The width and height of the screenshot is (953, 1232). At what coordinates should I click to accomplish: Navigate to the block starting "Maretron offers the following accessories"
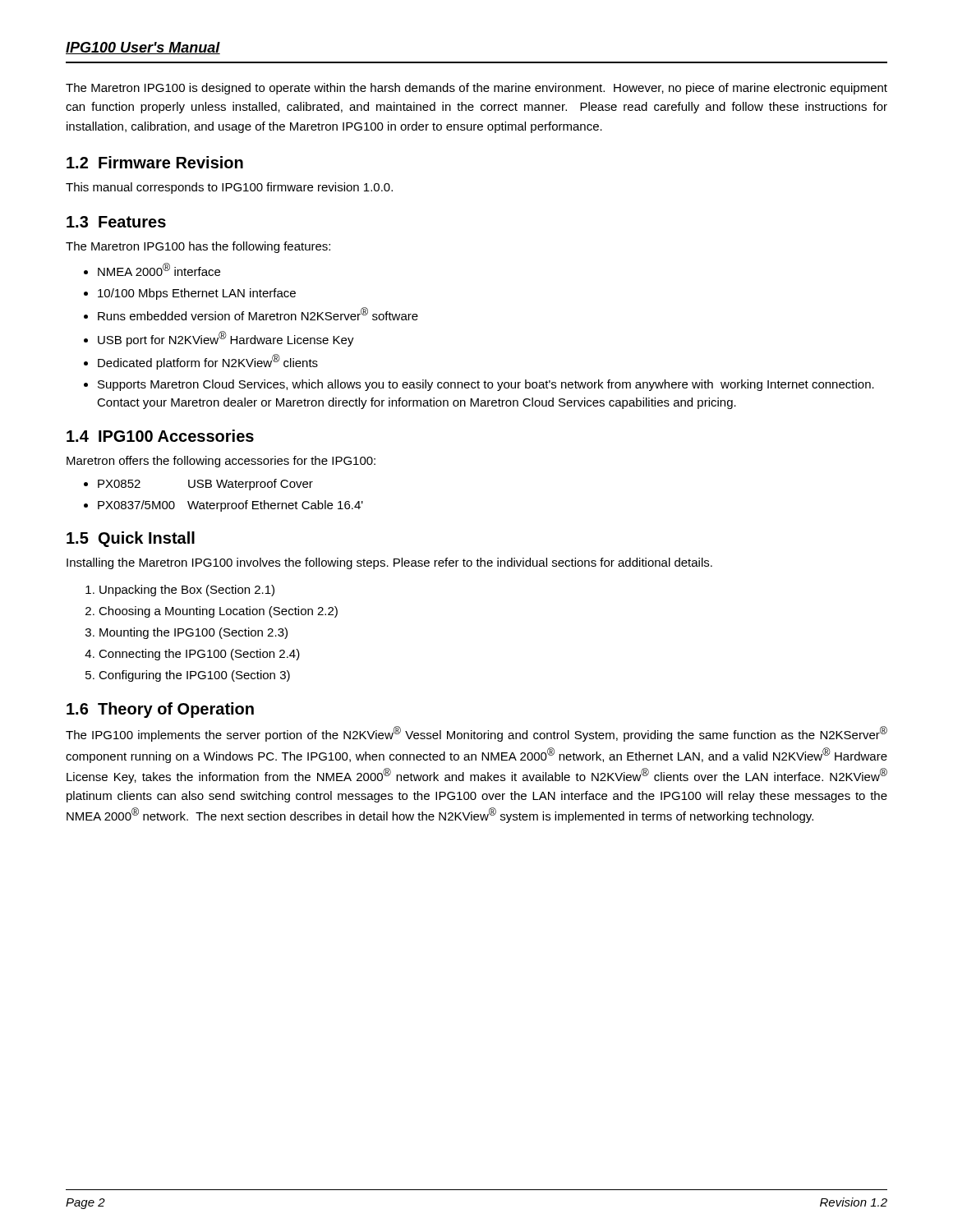pos(221,460)
